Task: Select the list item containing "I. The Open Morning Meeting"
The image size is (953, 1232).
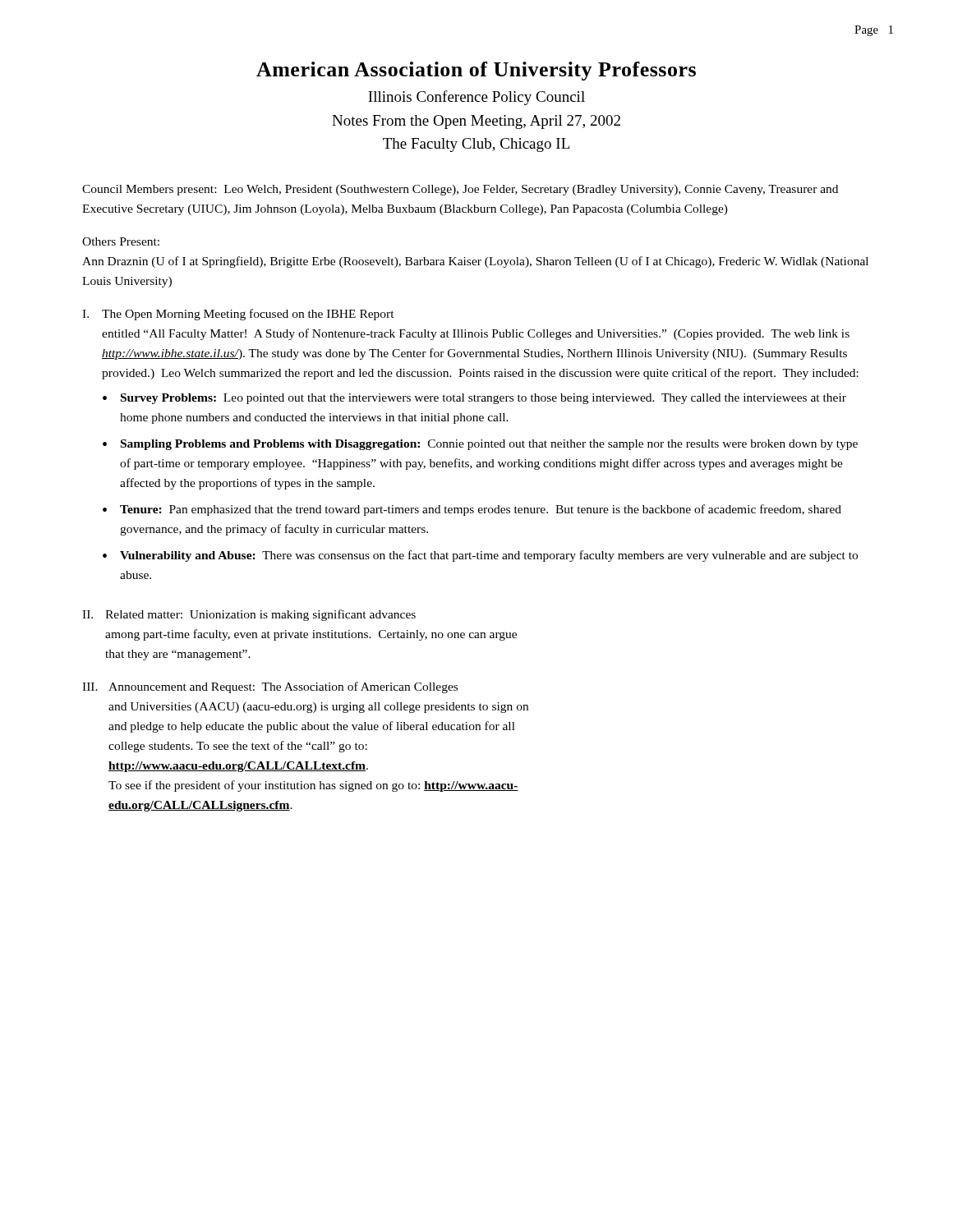Action: [x=476, y=447]
